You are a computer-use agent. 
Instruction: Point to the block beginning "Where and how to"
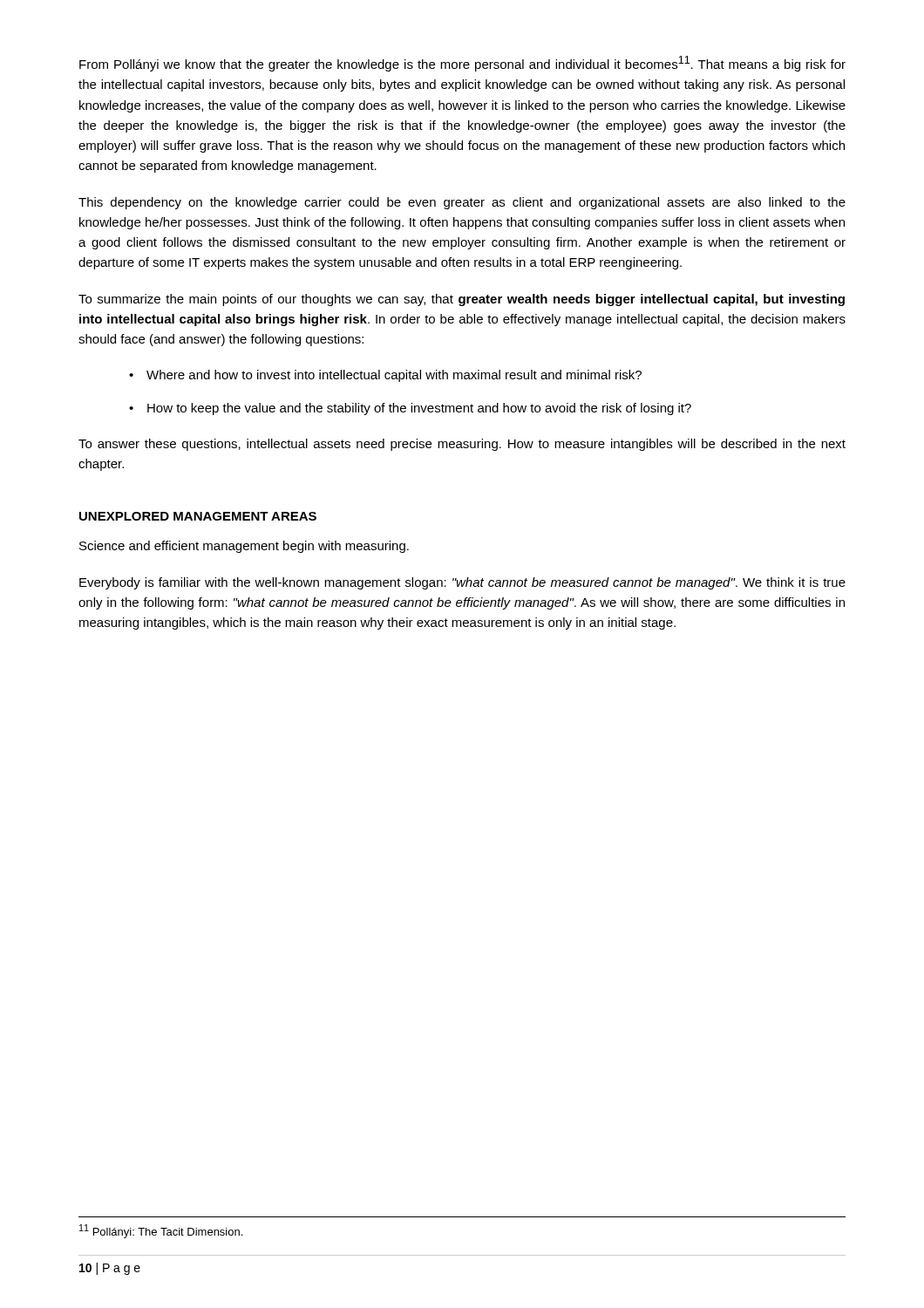[x=394, y=375]
